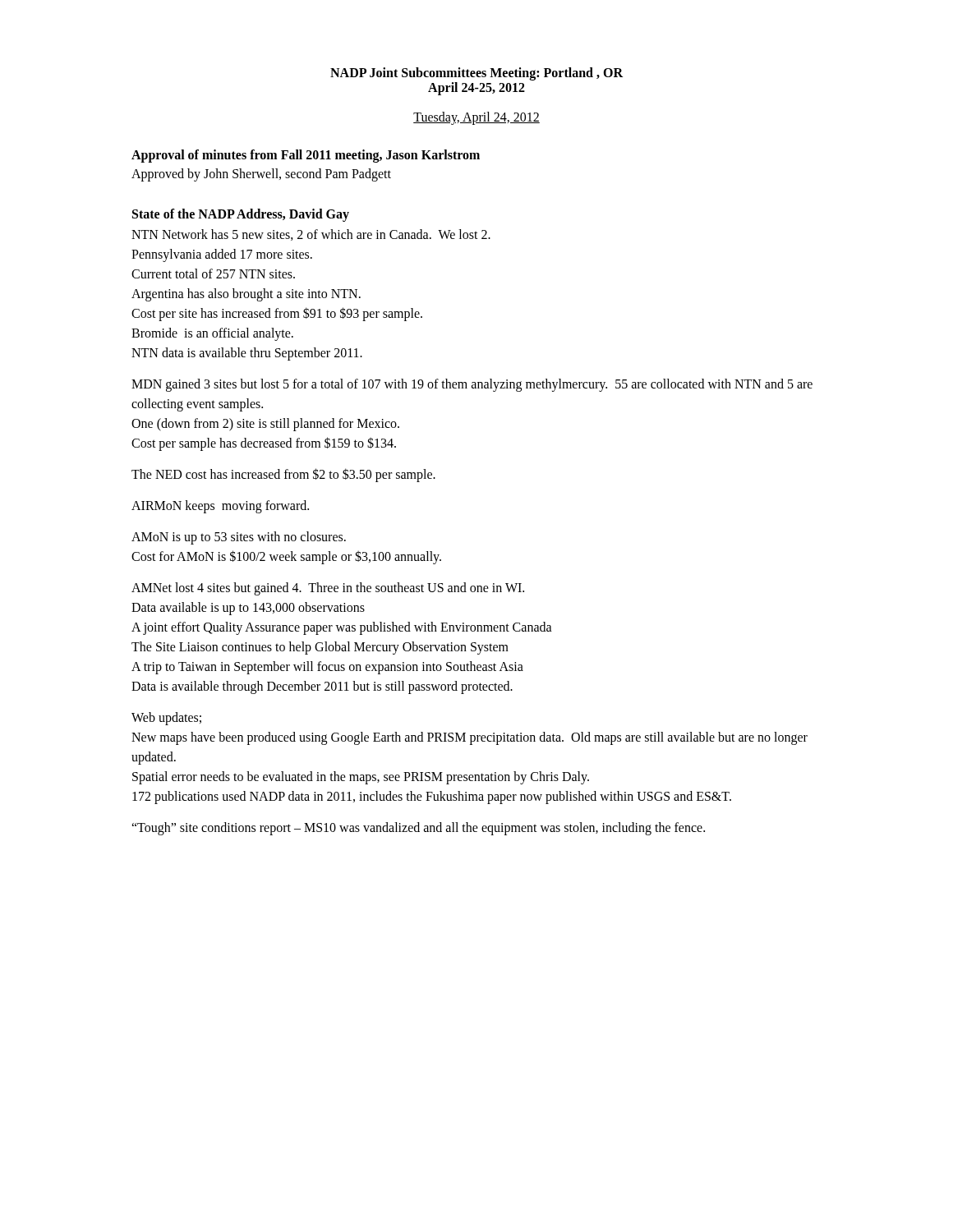Viewport: 953px width, 1232px height.
Task: Click on the text block with the text "NTN Network has 5"
Action: tap(311, 294)
